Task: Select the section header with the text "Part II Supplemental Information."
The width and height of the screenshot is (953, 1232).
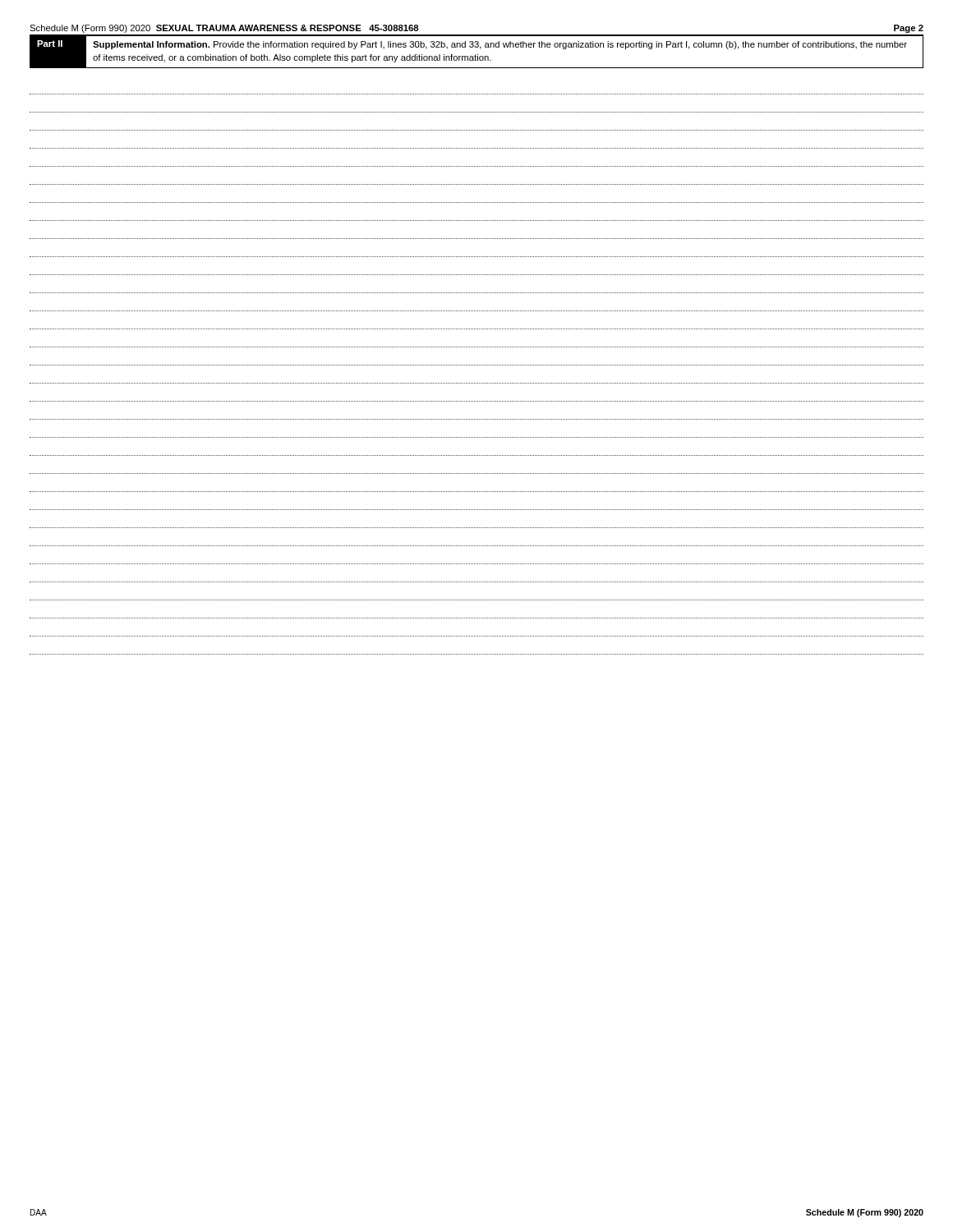Action: coord(476,51)
